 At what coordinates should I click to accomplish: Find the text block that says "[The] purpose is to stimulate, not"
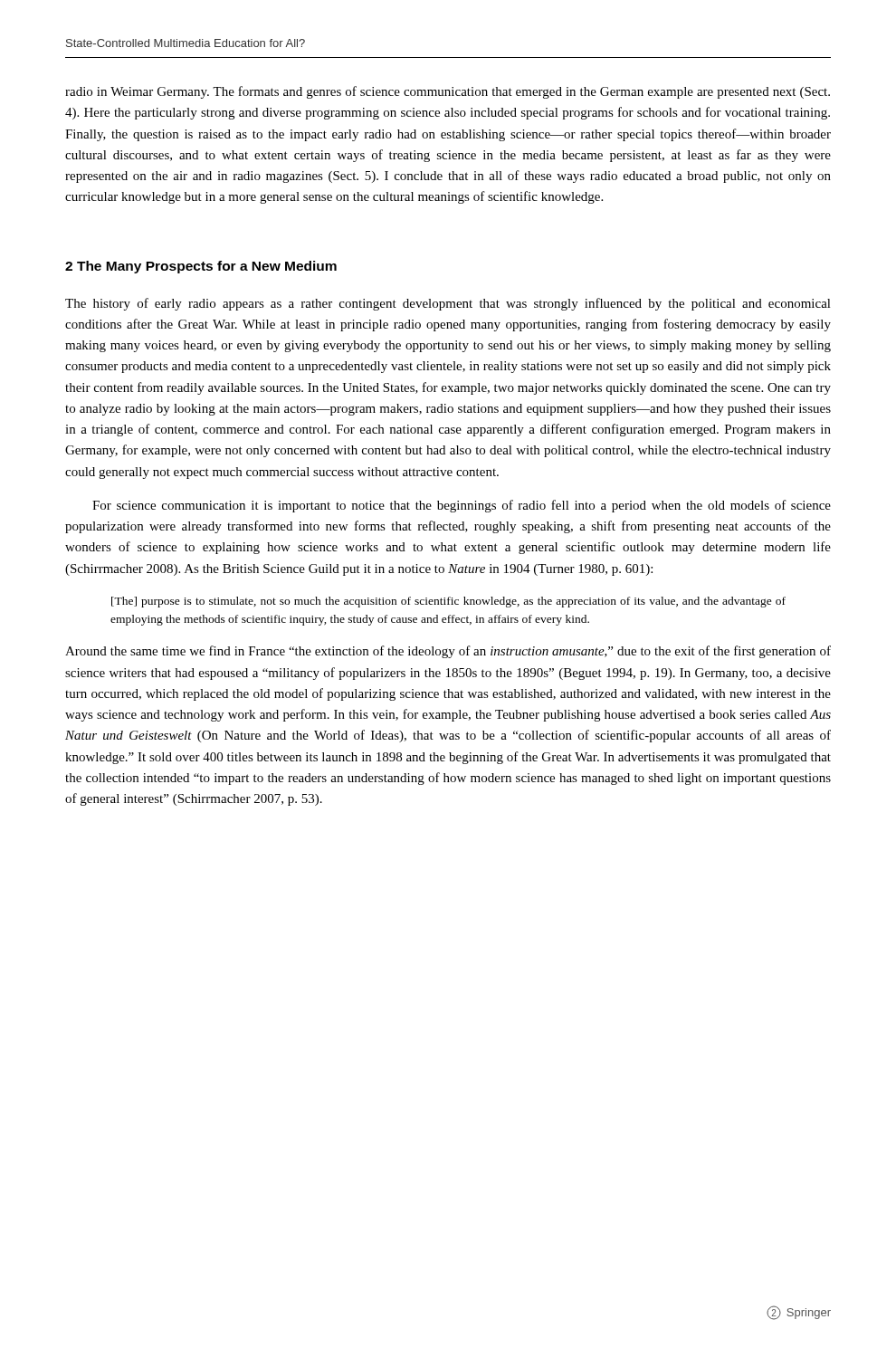[x=448, y=610]
